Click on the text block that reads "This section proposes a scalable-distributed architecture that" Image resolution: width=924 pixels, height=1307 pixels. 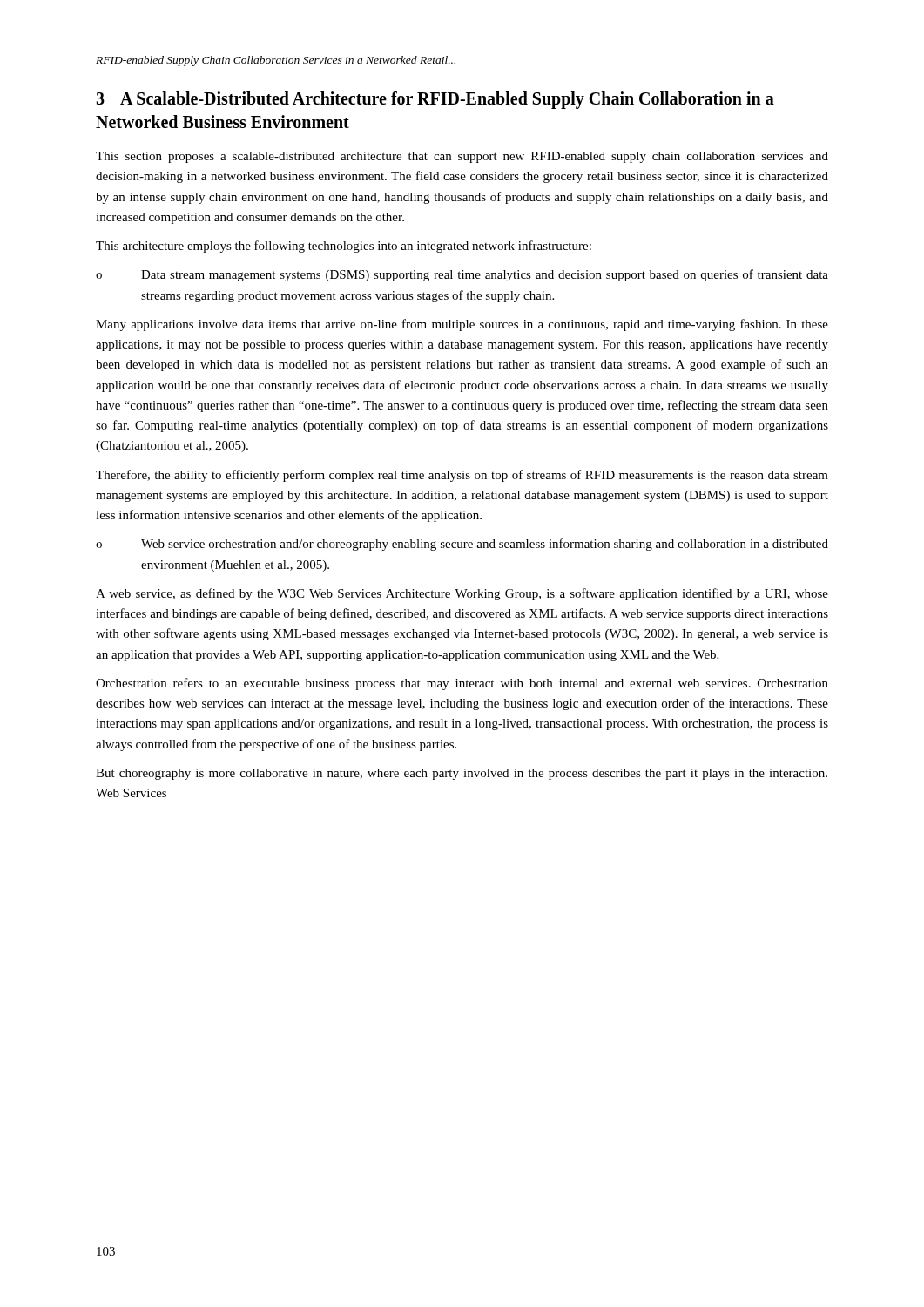point(462,186)
